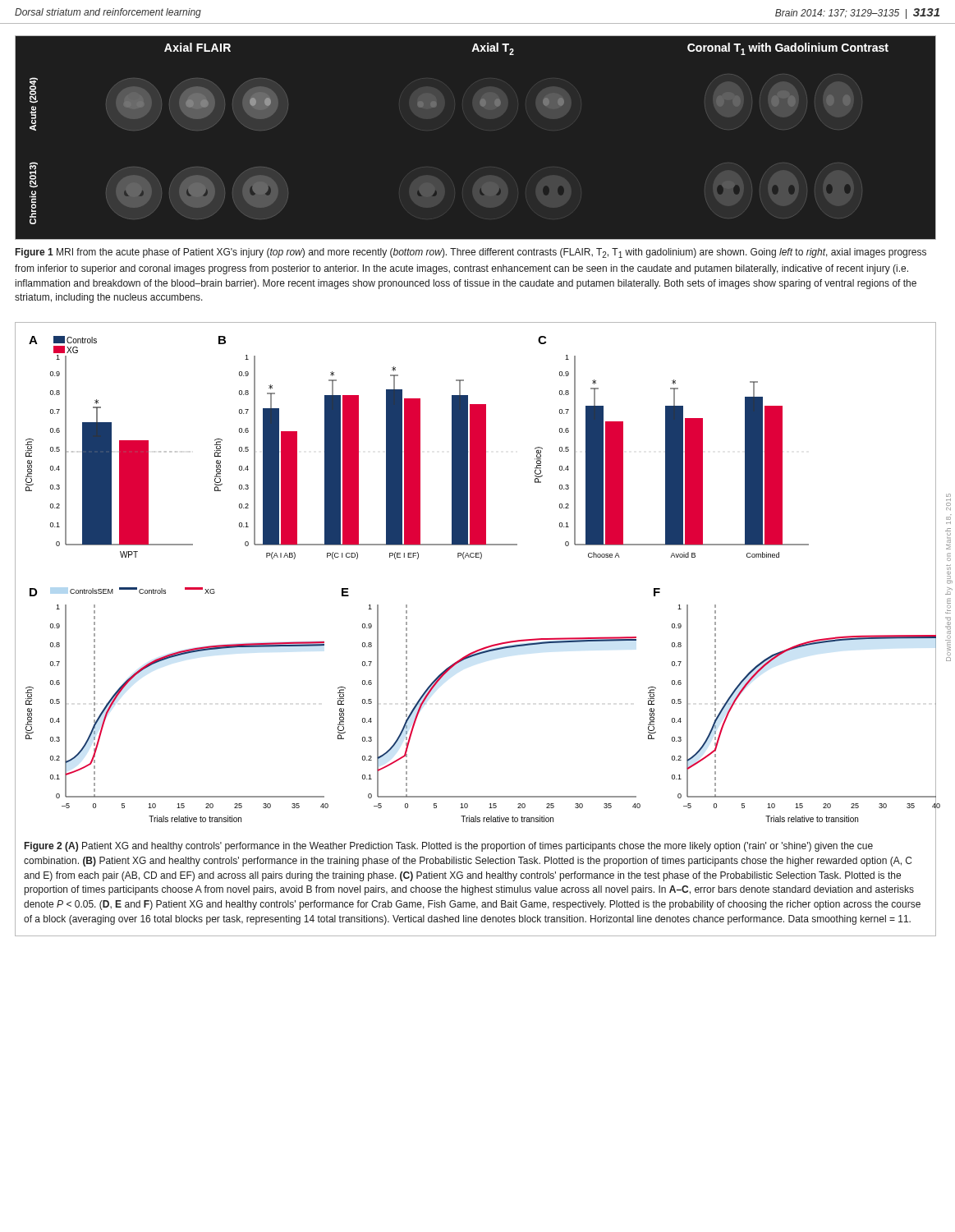Point to the text starting "Figure 1 MRI"
This screenshot has height=1232, width=955.
tap(471, 275)
